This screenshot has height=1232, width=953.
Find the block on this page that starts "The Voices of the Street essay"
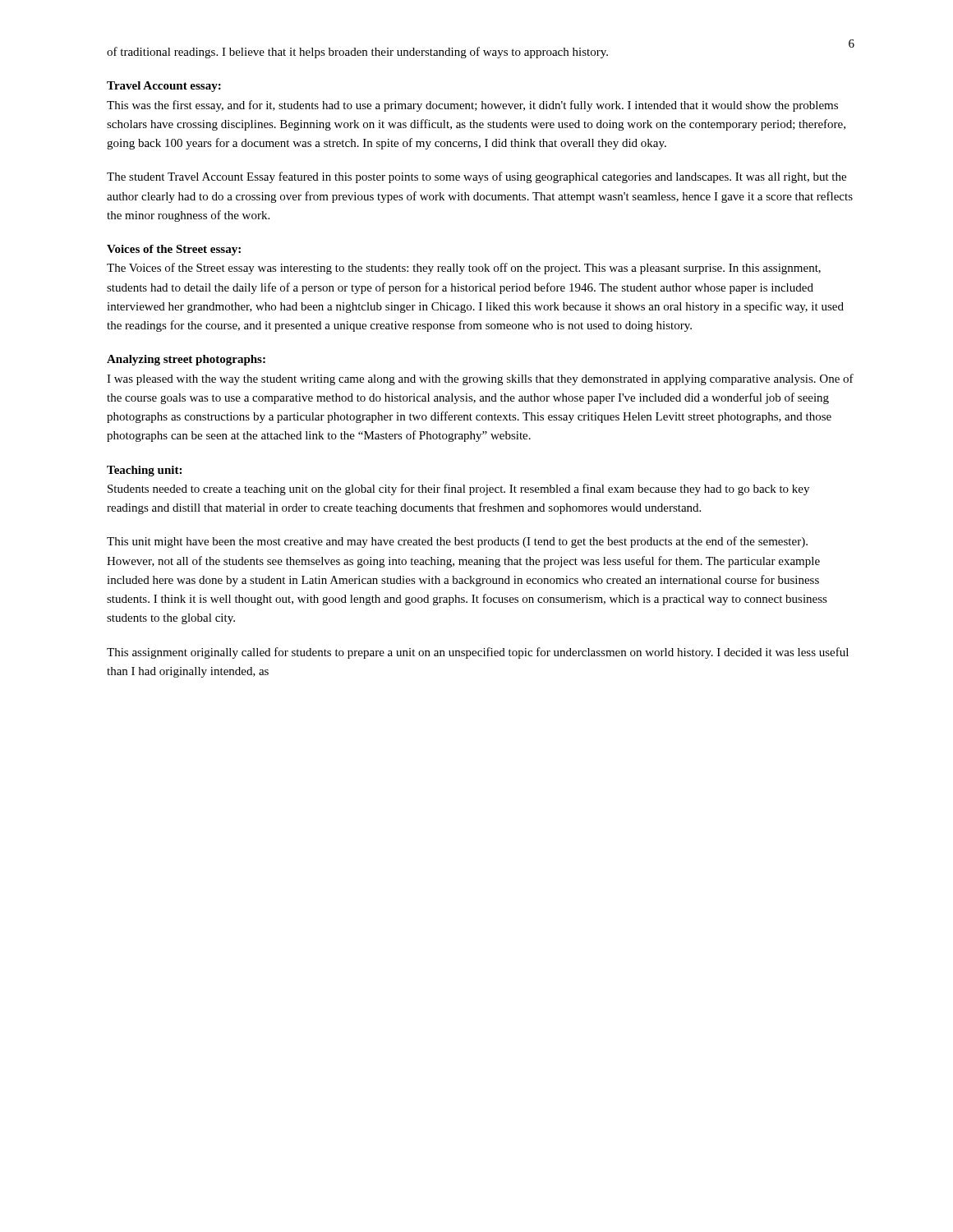click(x=475, y=297)
